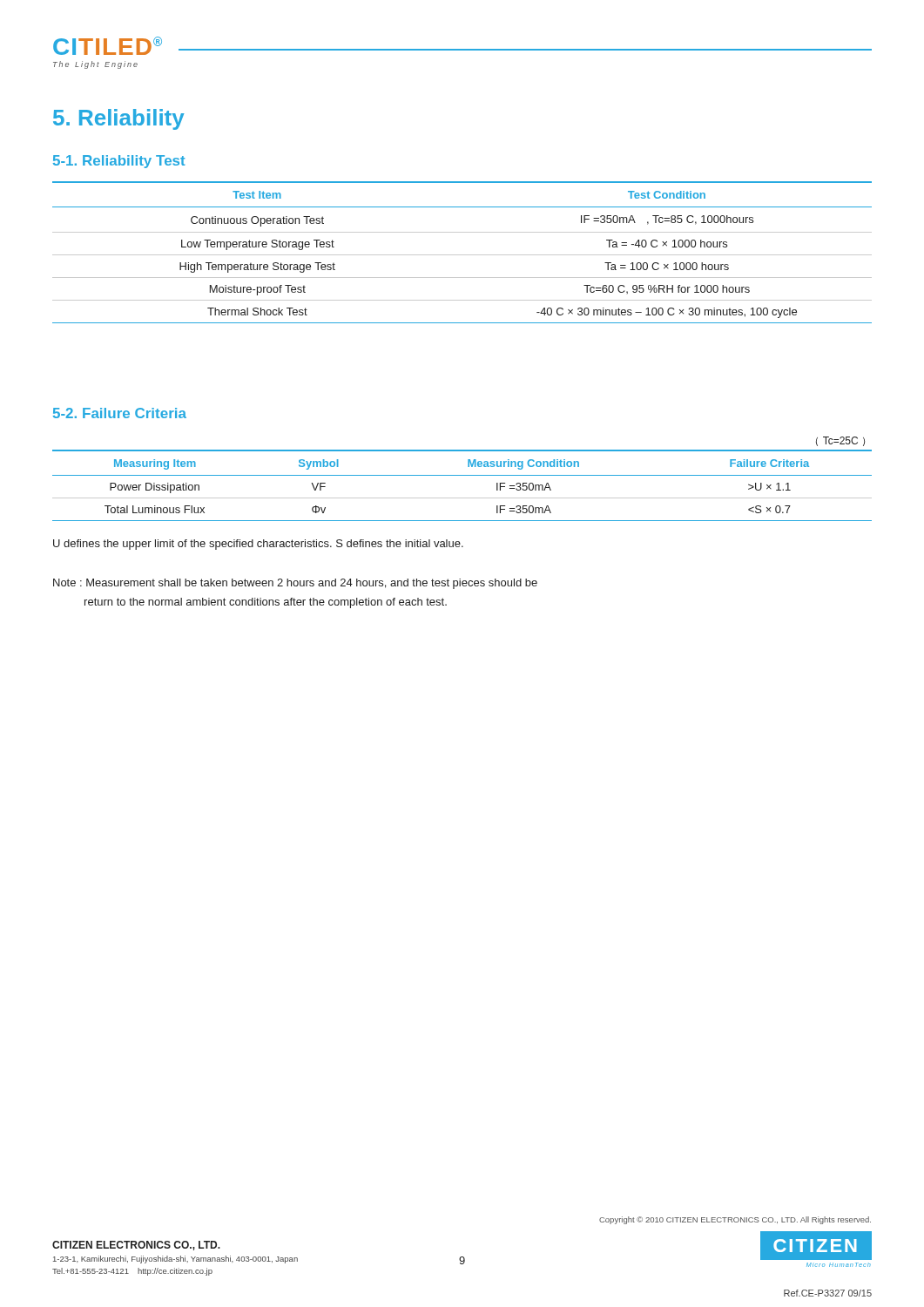The height and width of the screenshot is (1307, 924).
Task: Point to the element starting "（ Tc=25C ）"
Action: pos(841,441)
